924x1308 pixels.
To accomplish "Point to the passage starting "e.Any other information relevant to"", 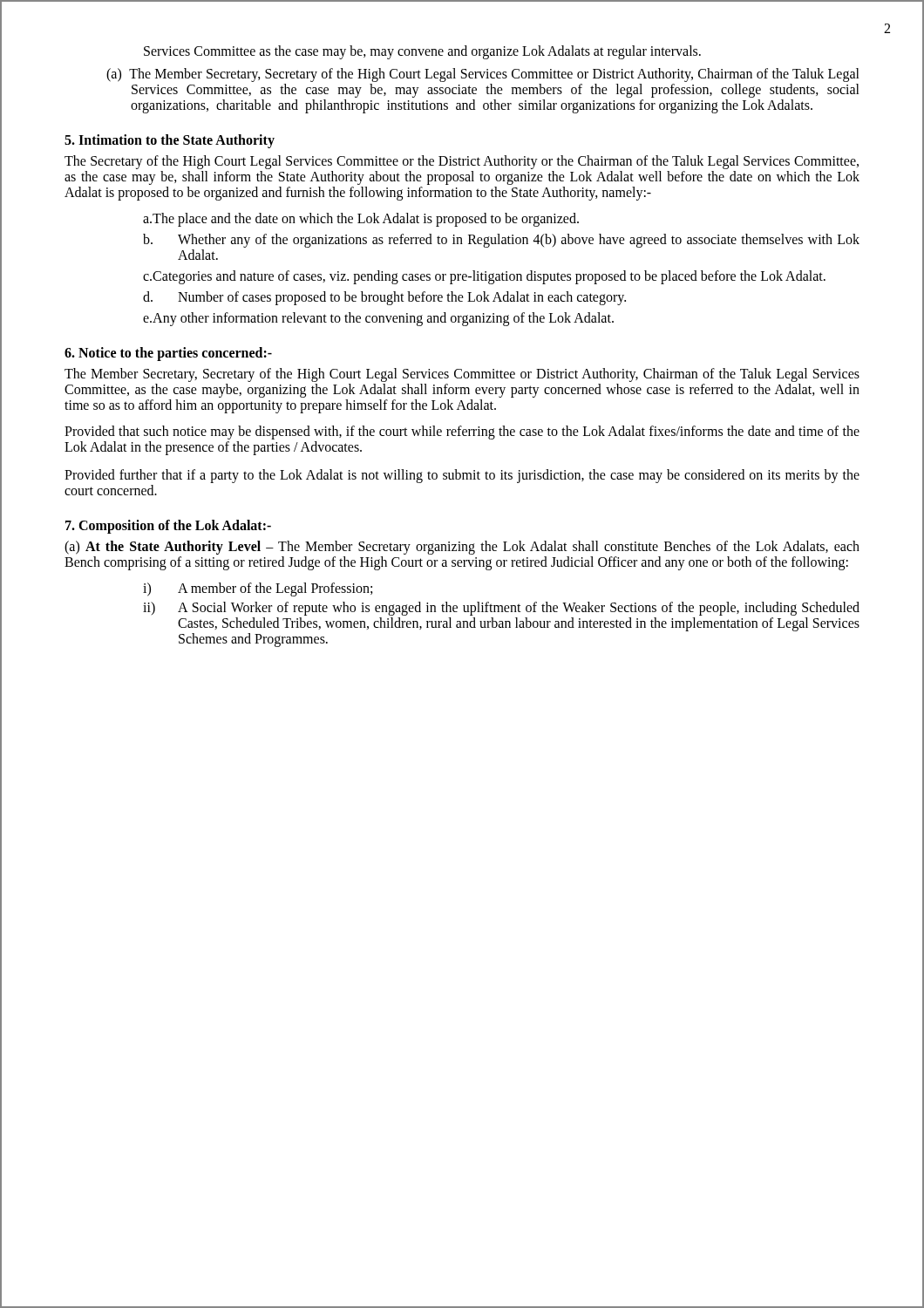I will point(379,318).
